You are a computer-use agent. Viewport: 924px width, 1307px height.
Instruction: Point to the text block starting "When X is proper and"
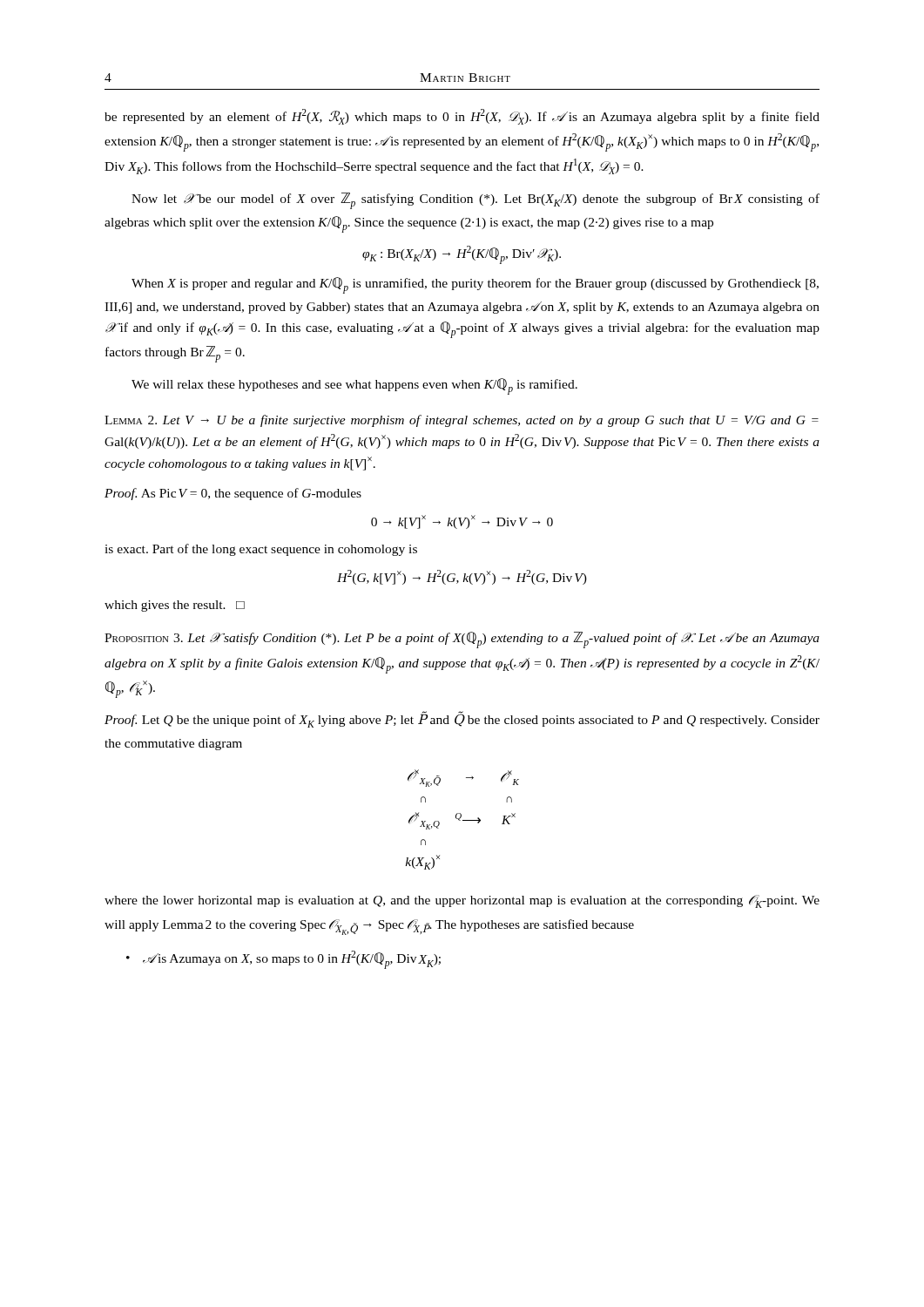coord(462,319)
